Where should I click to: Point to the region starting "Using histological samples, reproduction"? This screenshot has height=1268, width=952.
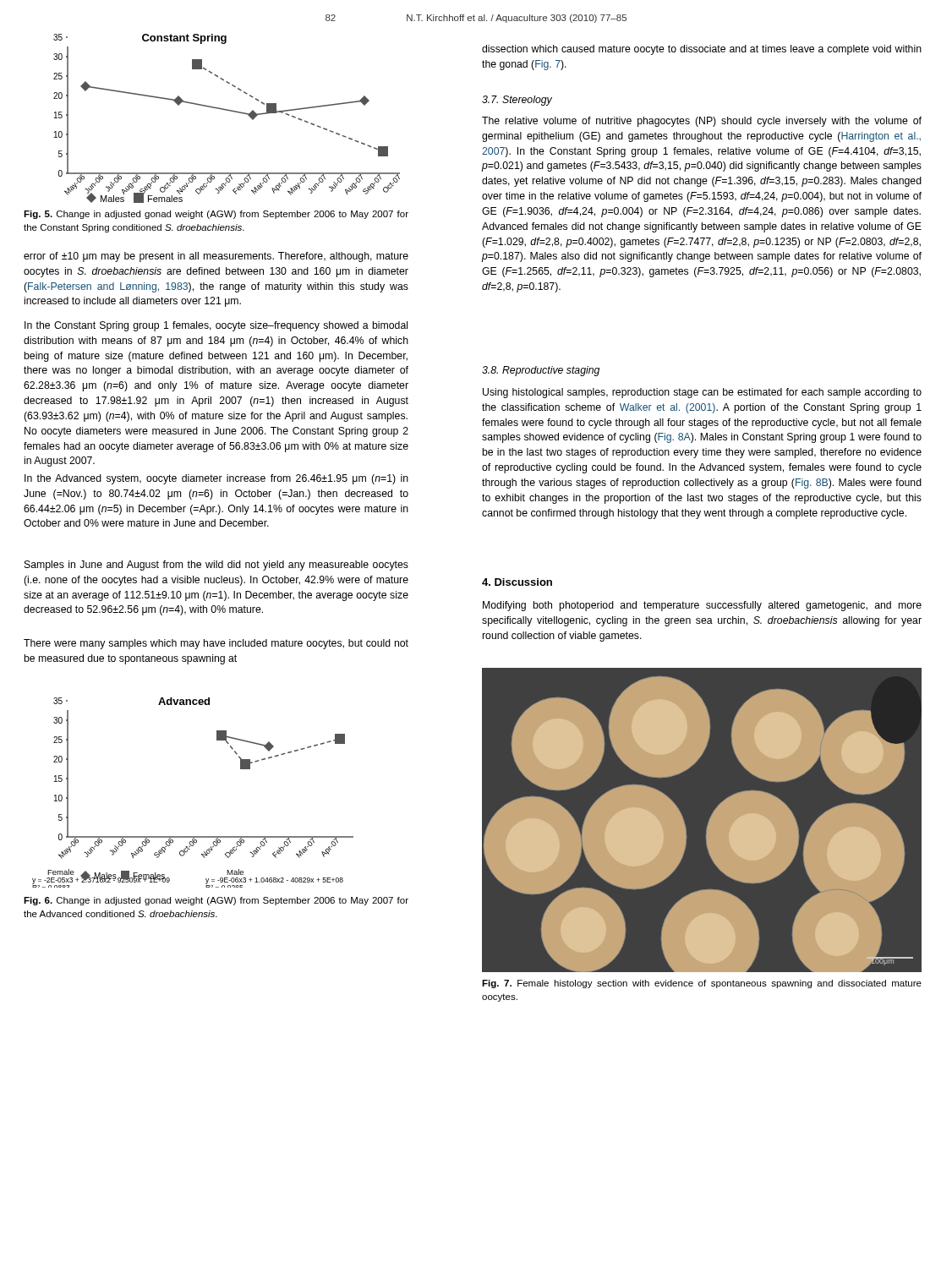(702, 453)
